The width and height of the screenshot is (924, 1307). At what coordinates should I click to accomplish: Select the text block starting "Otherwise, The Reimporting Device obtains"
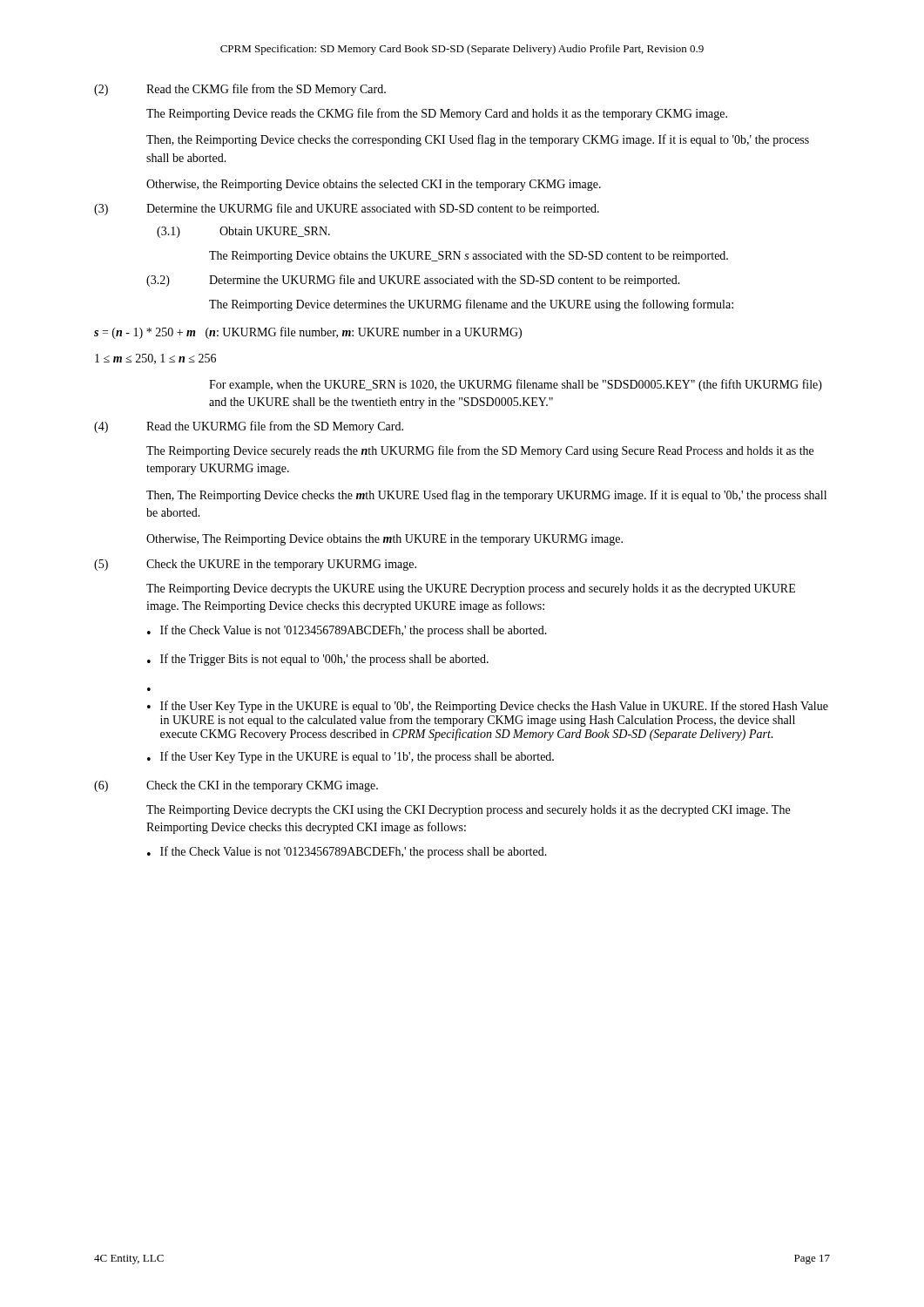[x=488, y=540]
